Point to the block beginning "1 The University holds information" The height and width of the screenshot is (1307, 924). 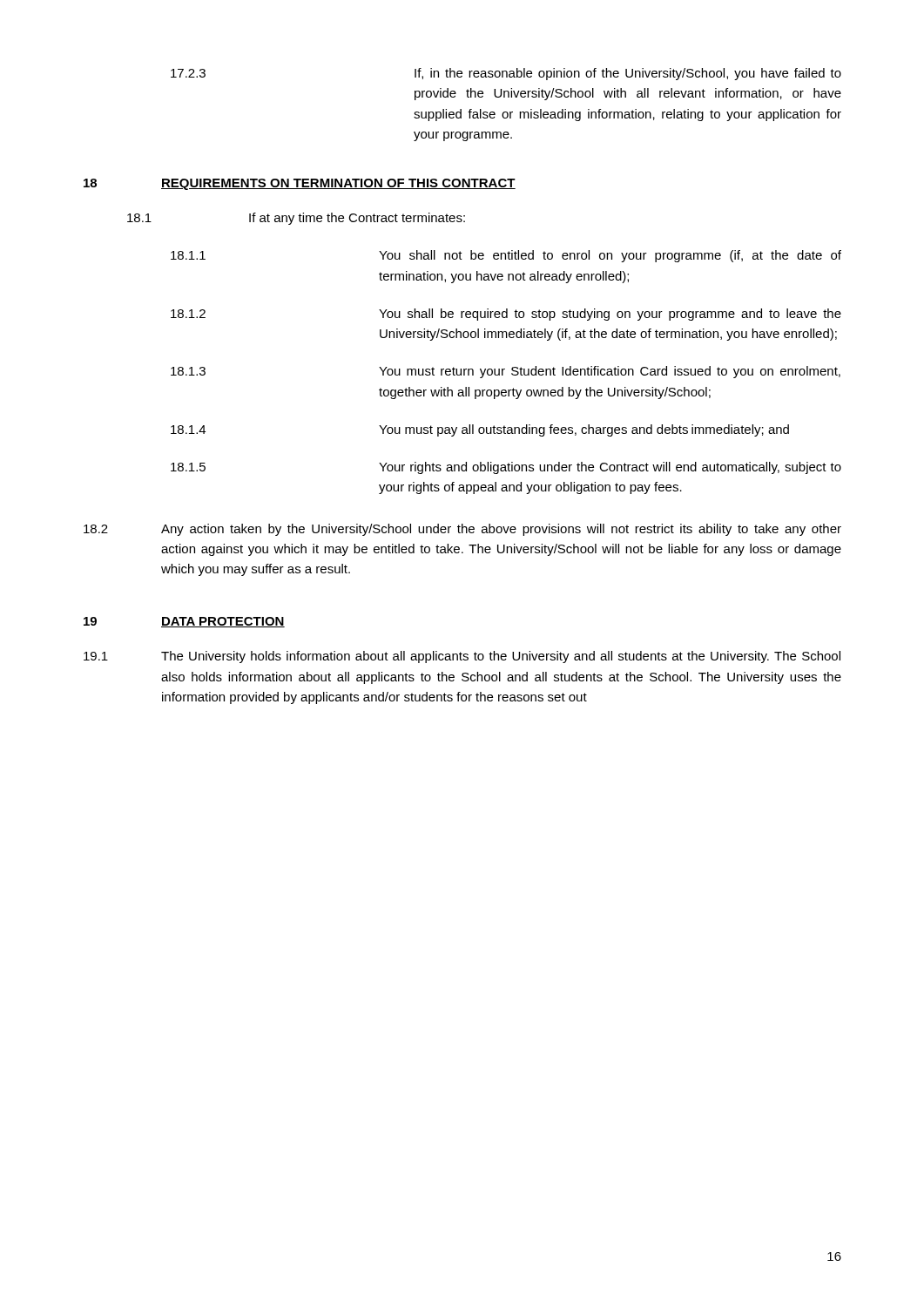pos(462,676)
